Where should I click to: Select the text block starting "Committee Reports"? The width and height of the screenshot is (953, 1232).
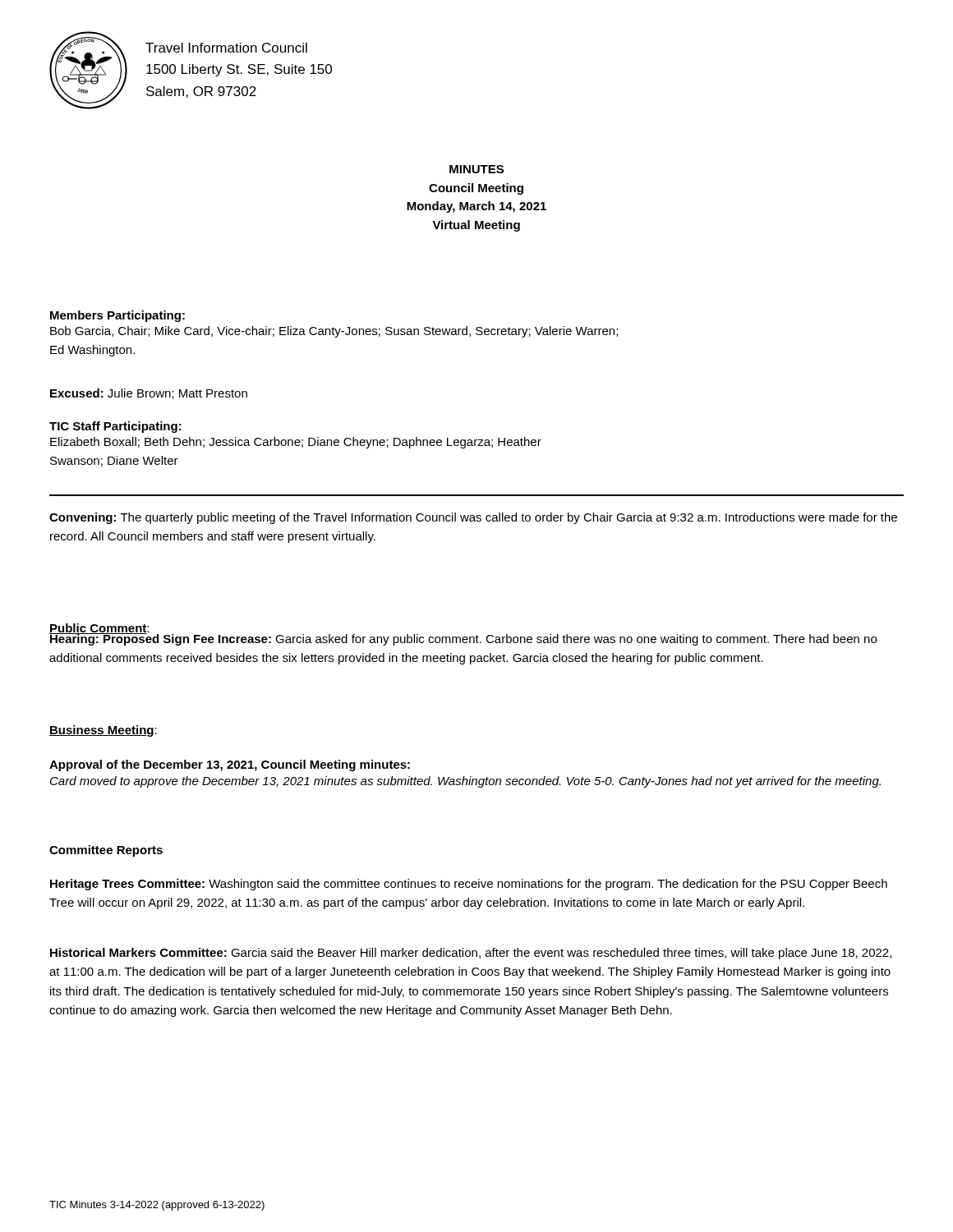tap(106, 850)
